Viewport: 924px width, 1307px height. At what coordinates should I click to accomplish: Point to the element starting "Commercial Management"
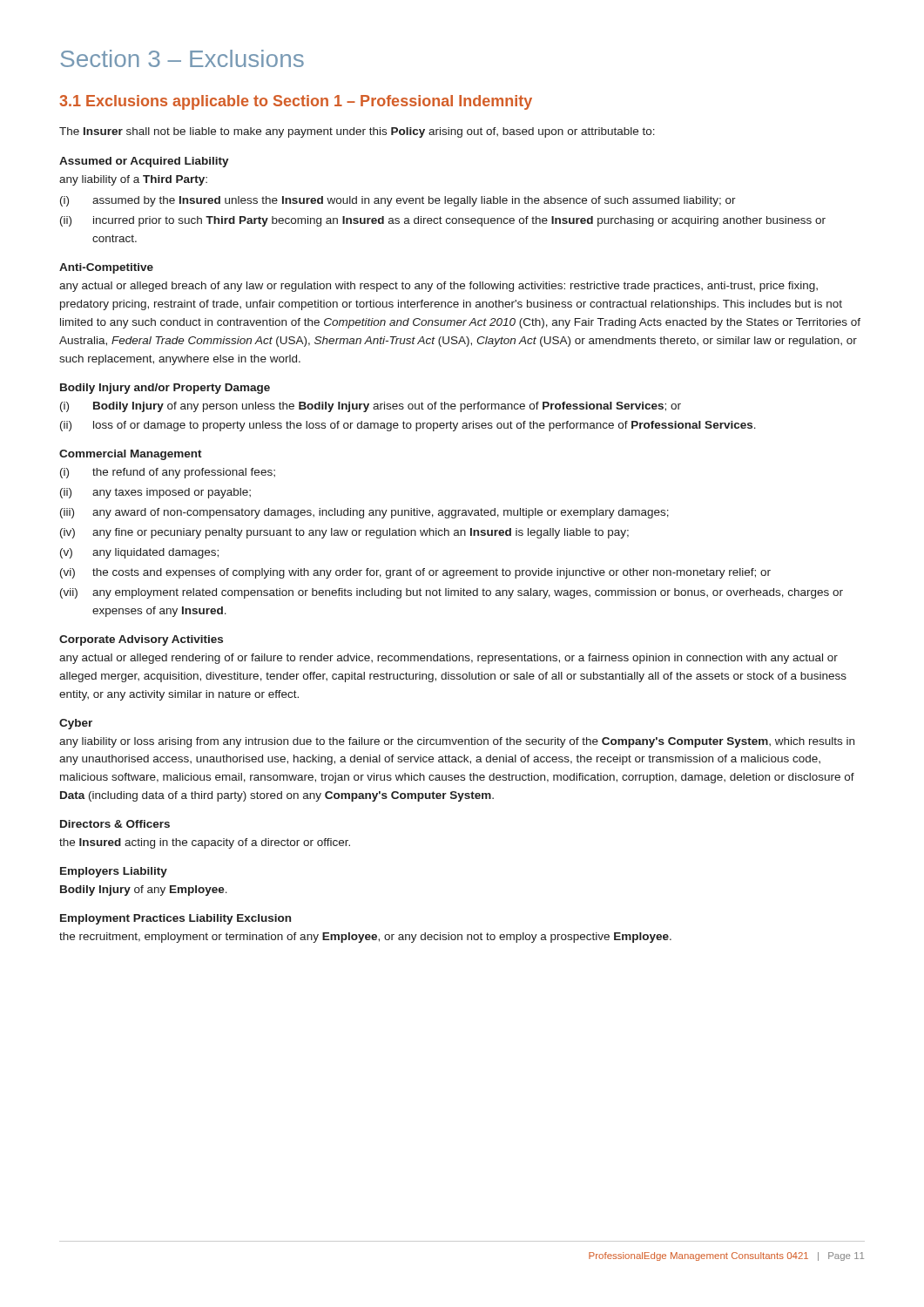tap(131, 455)
